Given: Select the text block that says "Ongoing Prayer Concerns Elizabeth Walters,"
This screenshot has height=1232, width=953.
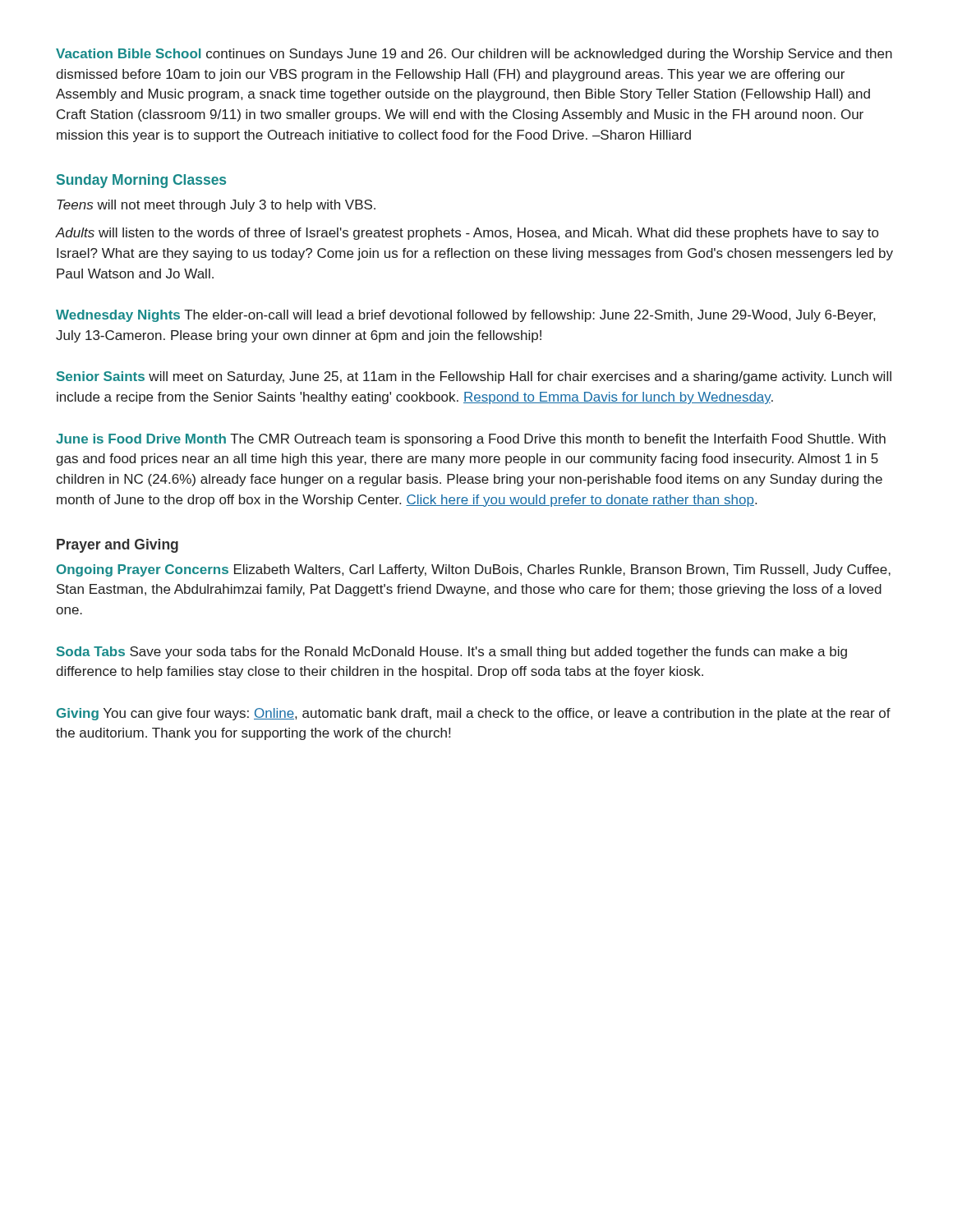Looking at the screenshot, I should pos(474,590).
